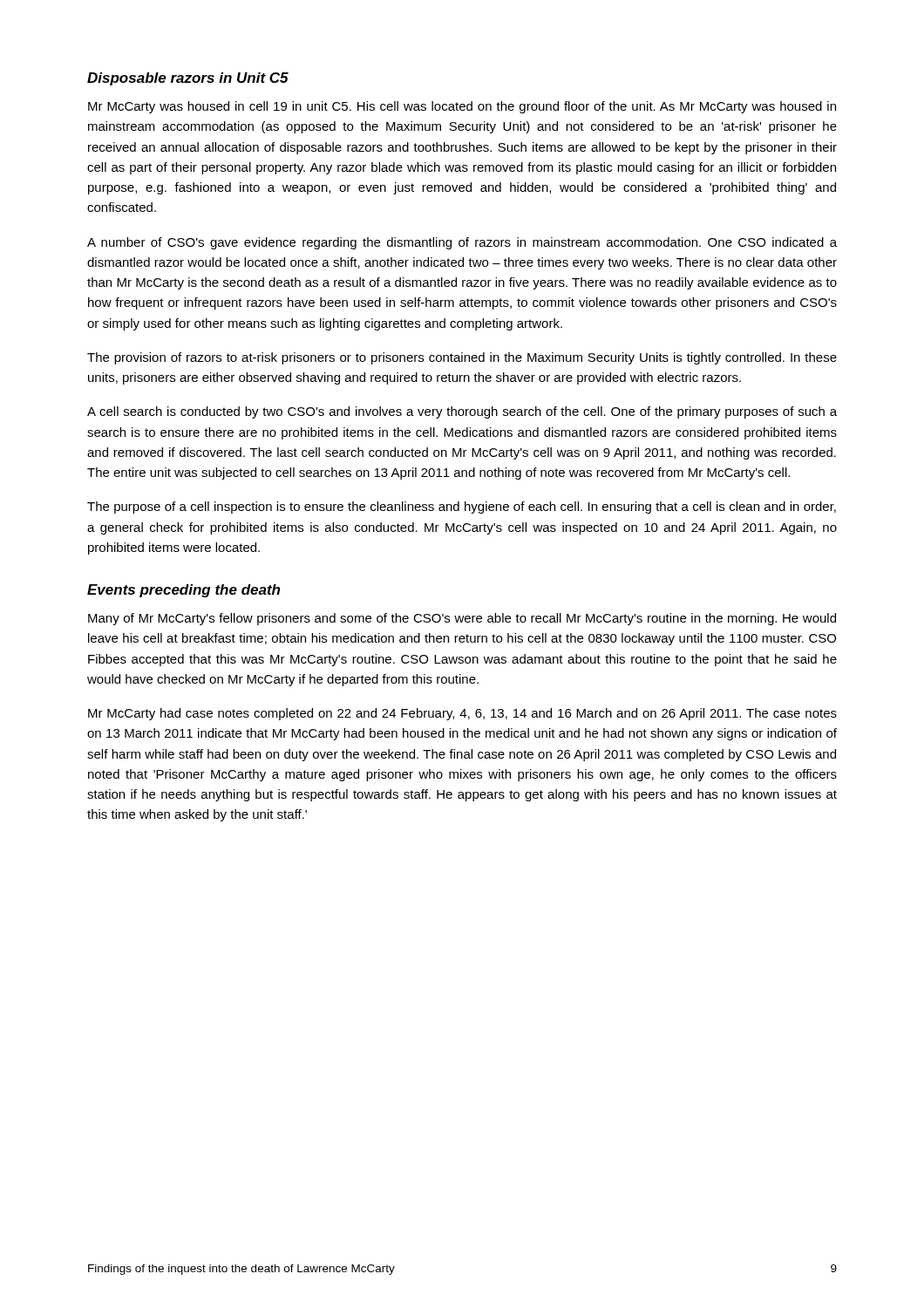Click on the text block containing "Mr McCarty was housed in"
924x1308 pixels.
pos(462,157)
